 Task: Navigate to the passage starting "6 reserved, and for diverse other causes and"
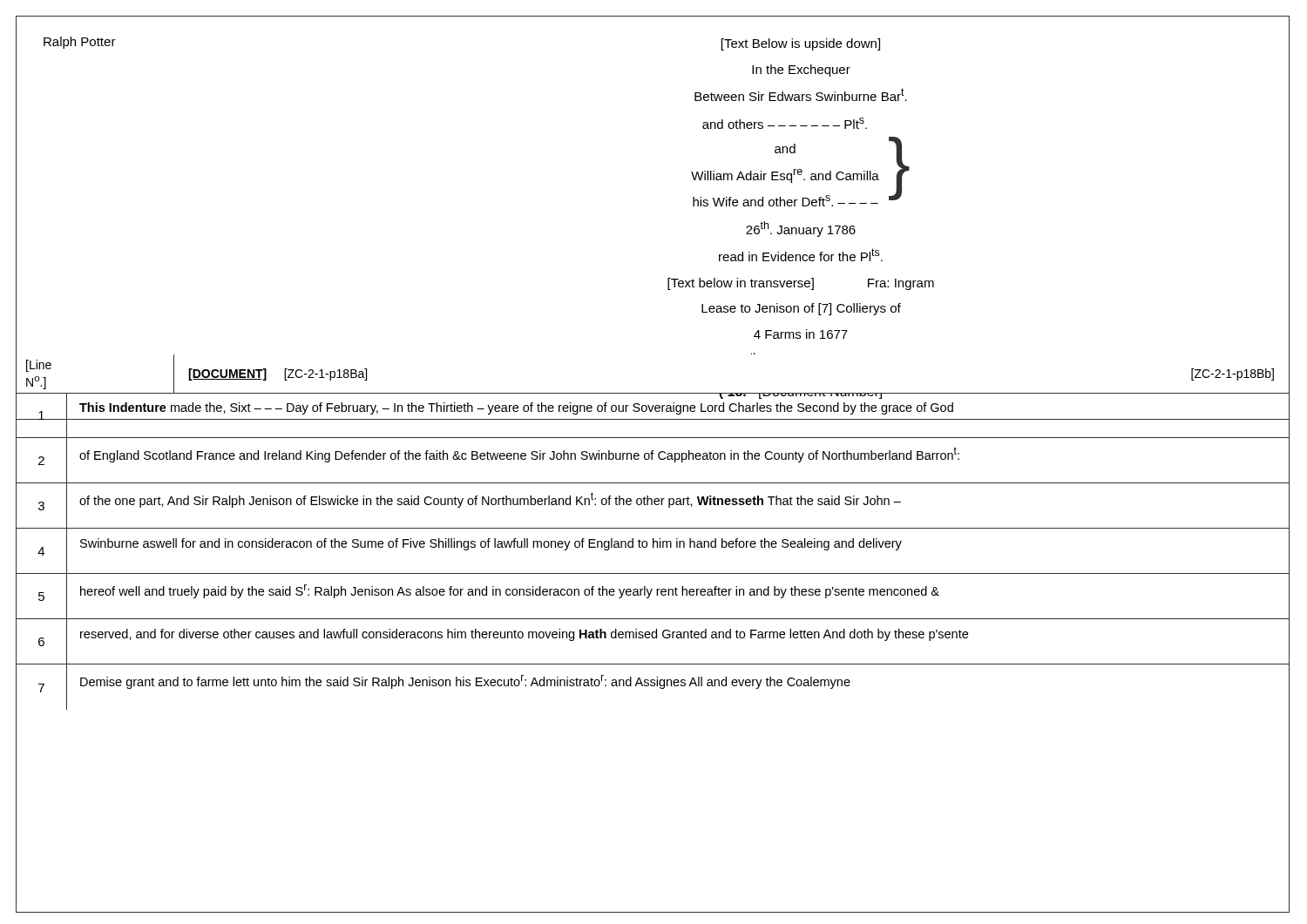[x=653, y=641]
